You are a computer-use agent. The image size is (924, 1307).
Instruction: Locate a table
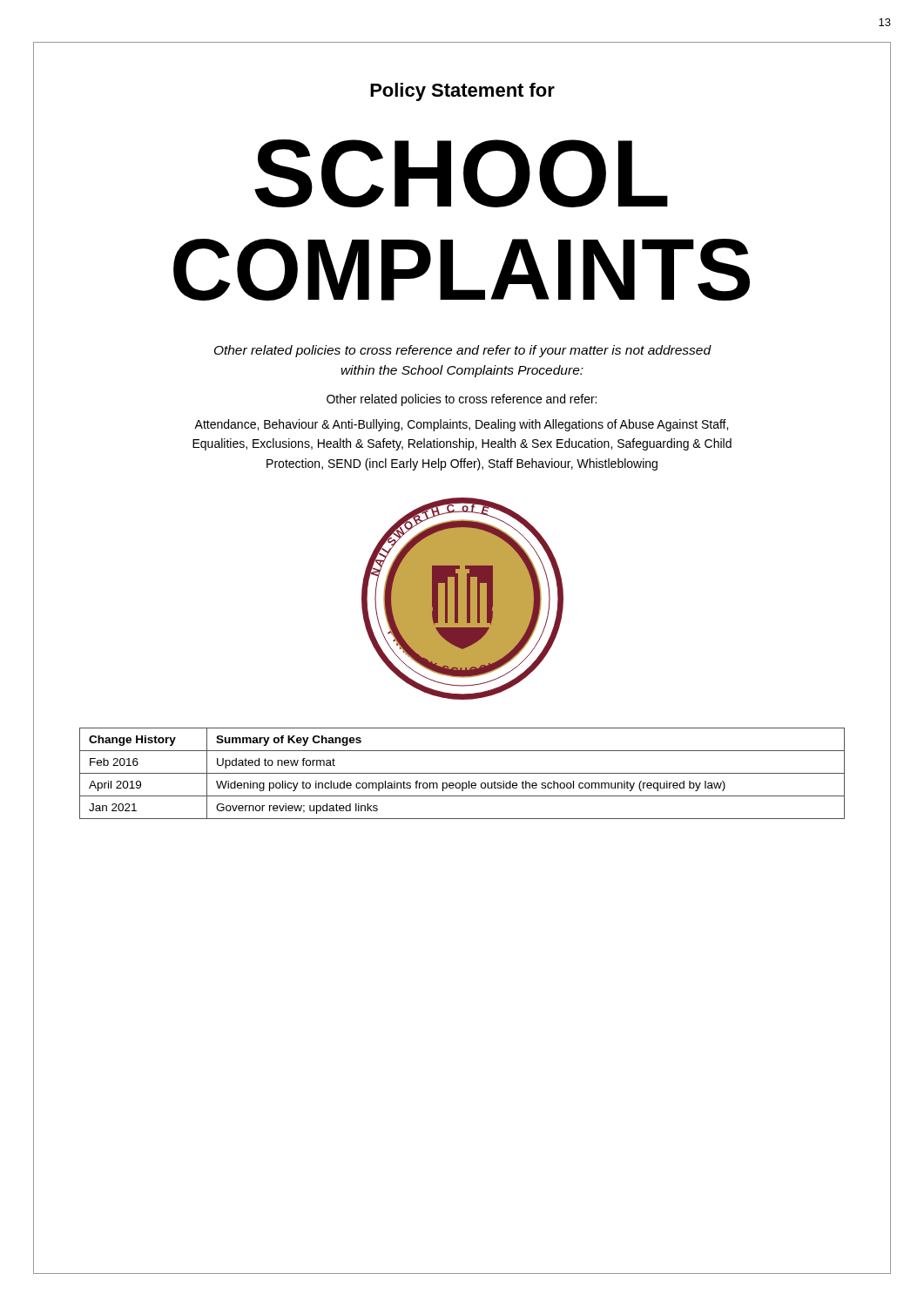(x=462, y=773)
